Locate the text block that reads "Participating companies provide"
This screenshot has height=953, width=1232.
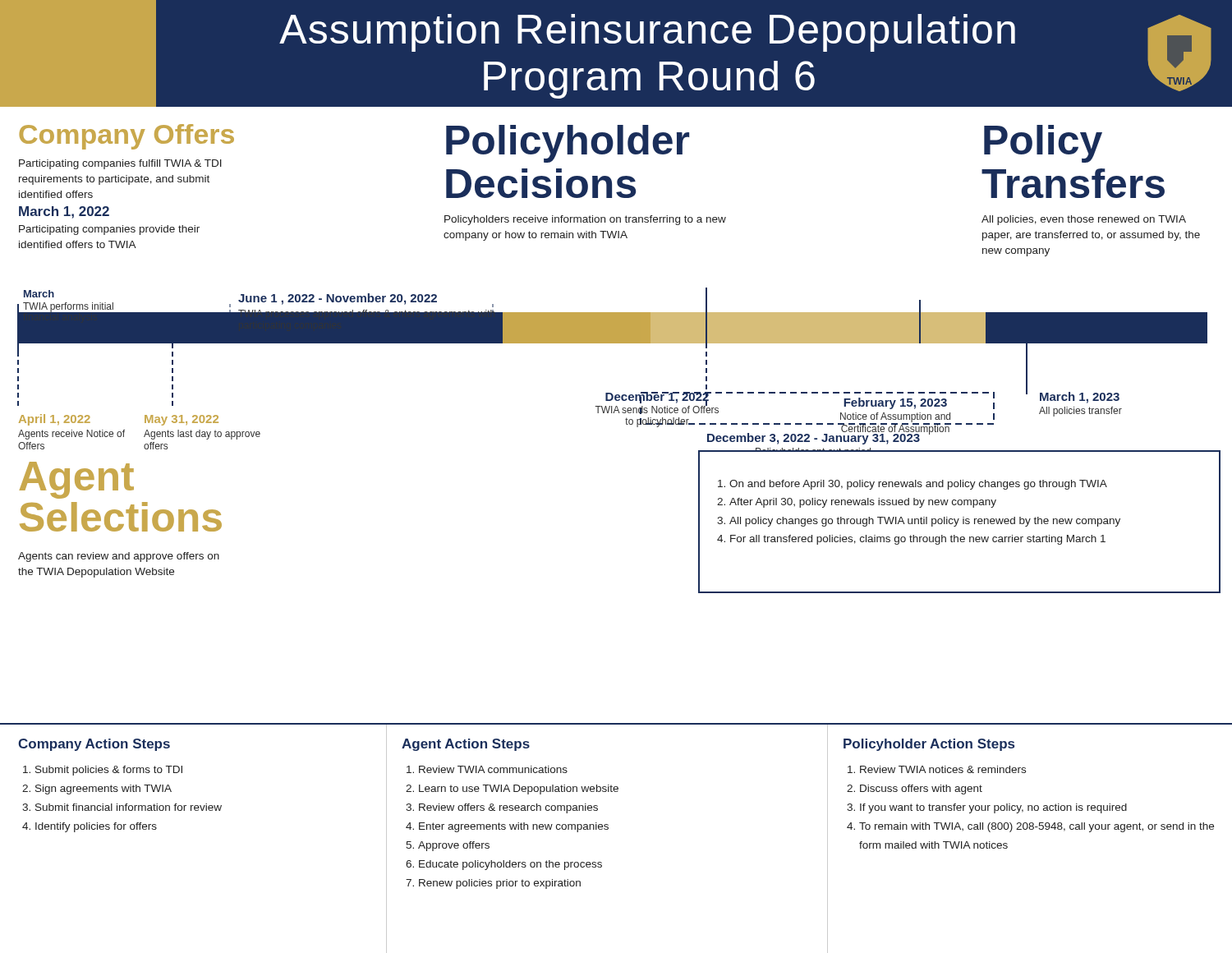[x=109, y=237]
